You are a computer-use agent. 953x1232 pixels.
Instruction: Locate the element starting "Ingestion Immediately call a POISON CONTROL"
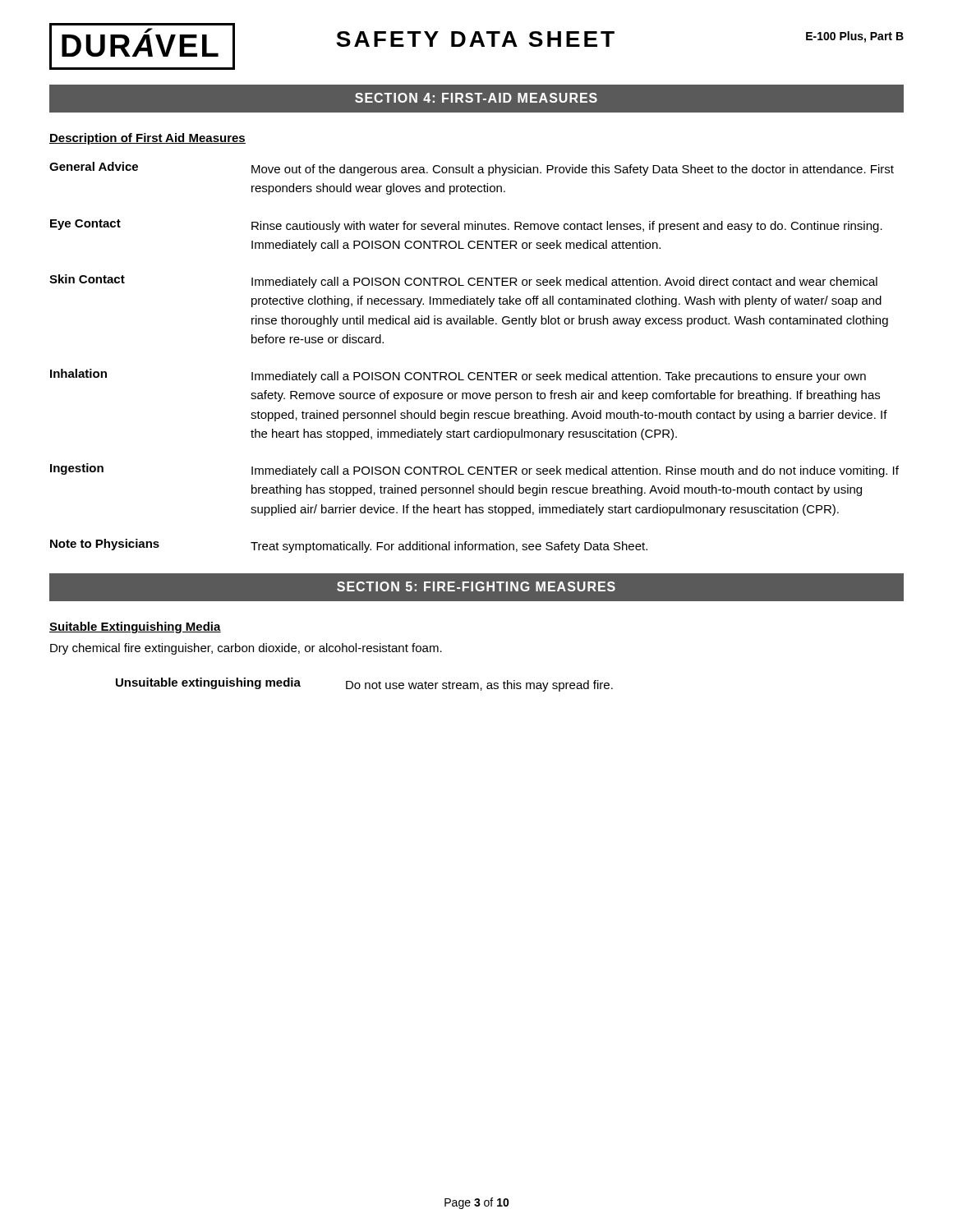point(476,489)
